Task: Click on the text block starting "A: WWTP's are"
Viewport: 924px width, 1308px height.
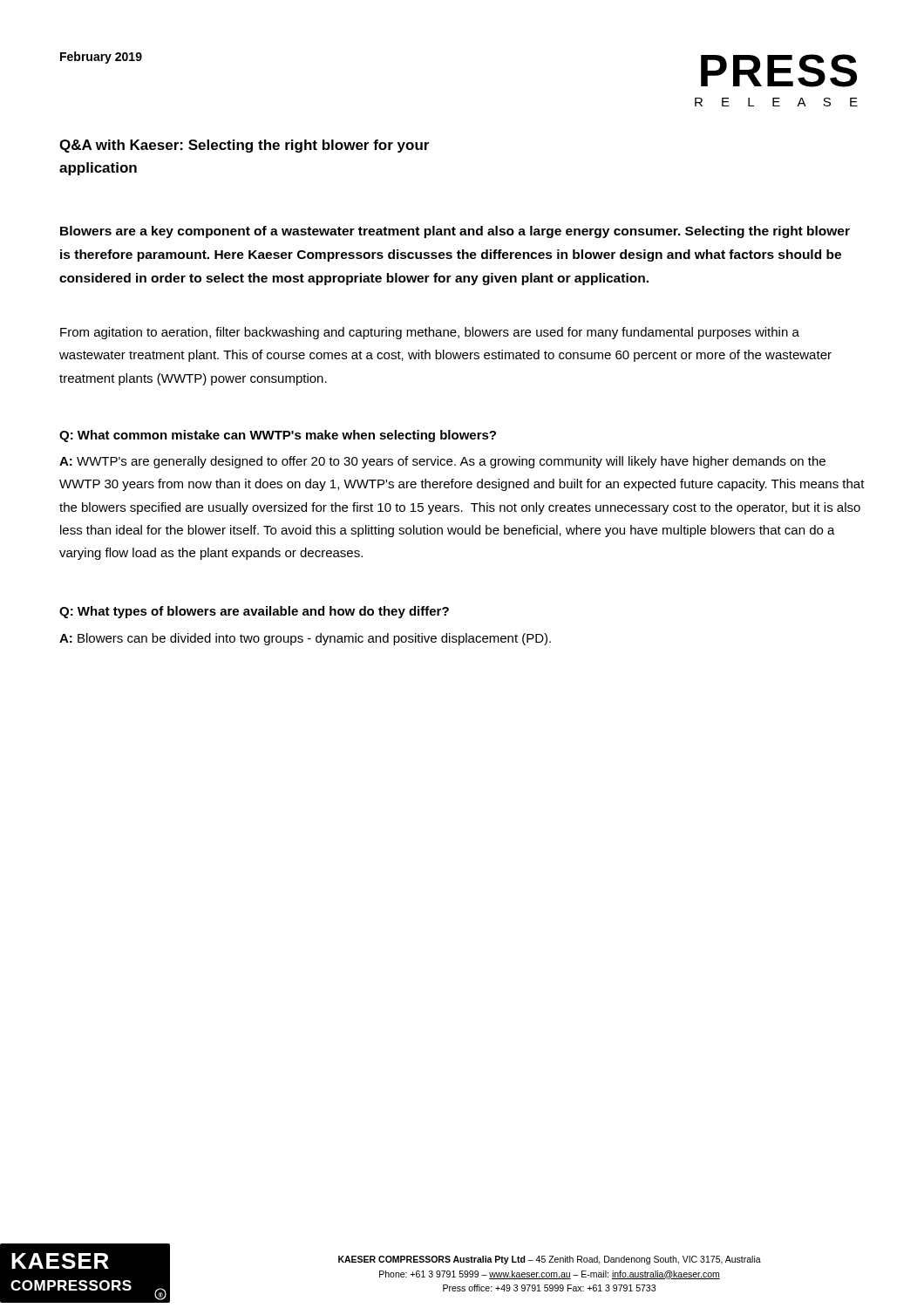Action: click(x=462, y=507)
